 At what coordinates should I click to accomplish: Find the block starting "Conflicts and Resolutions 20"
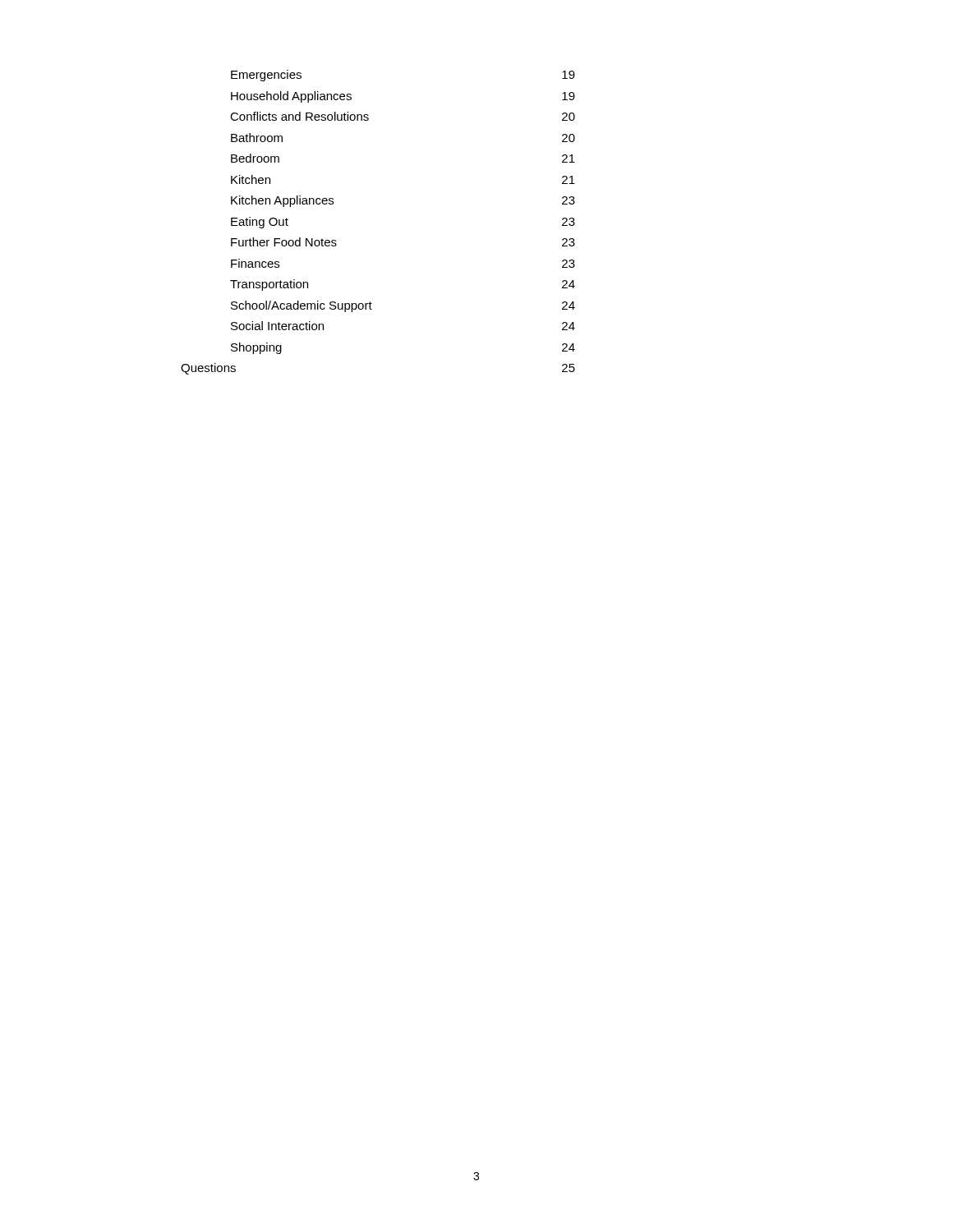pos(297,115)
